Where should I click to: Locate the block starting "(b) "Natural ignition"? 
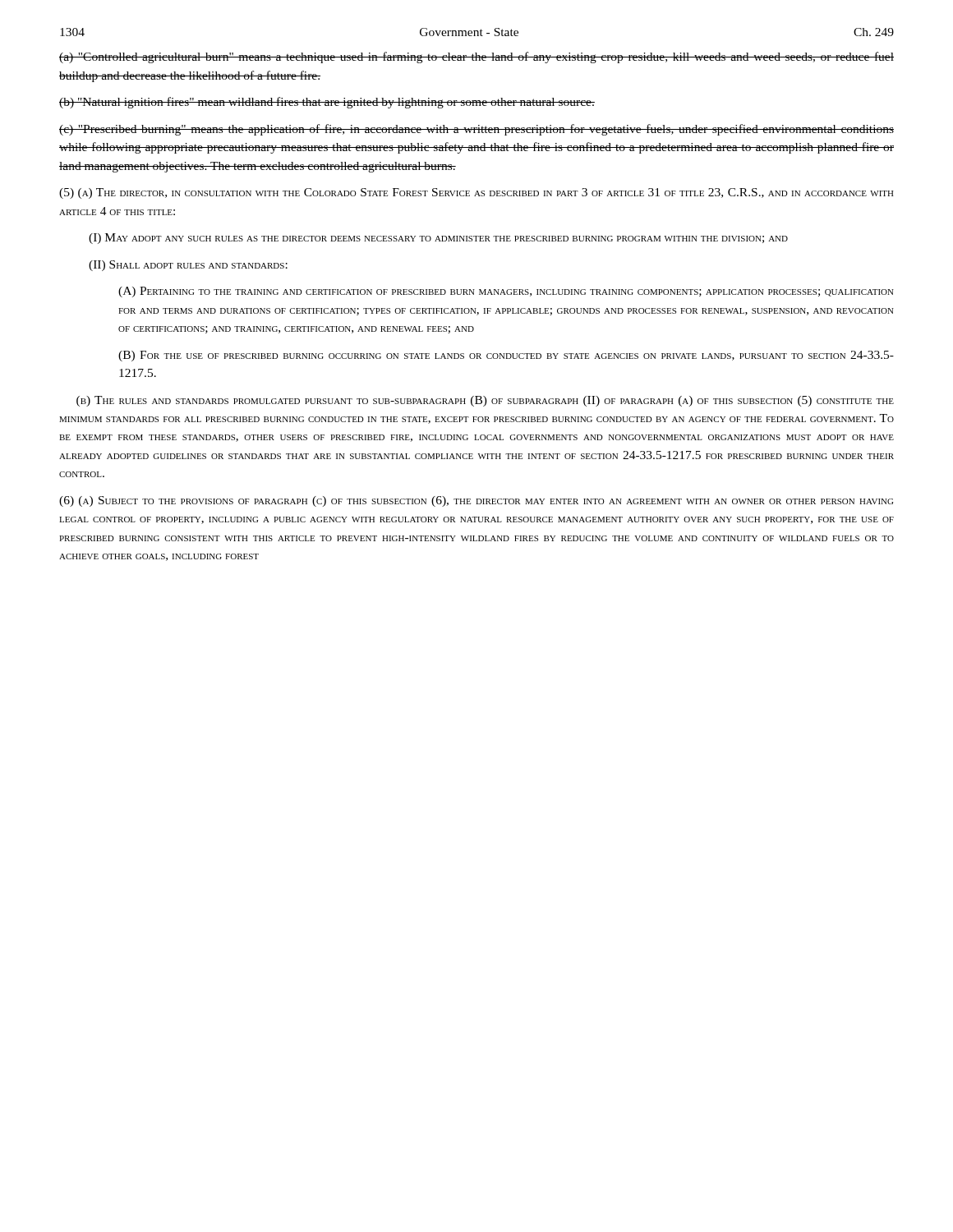click(327, 102)
